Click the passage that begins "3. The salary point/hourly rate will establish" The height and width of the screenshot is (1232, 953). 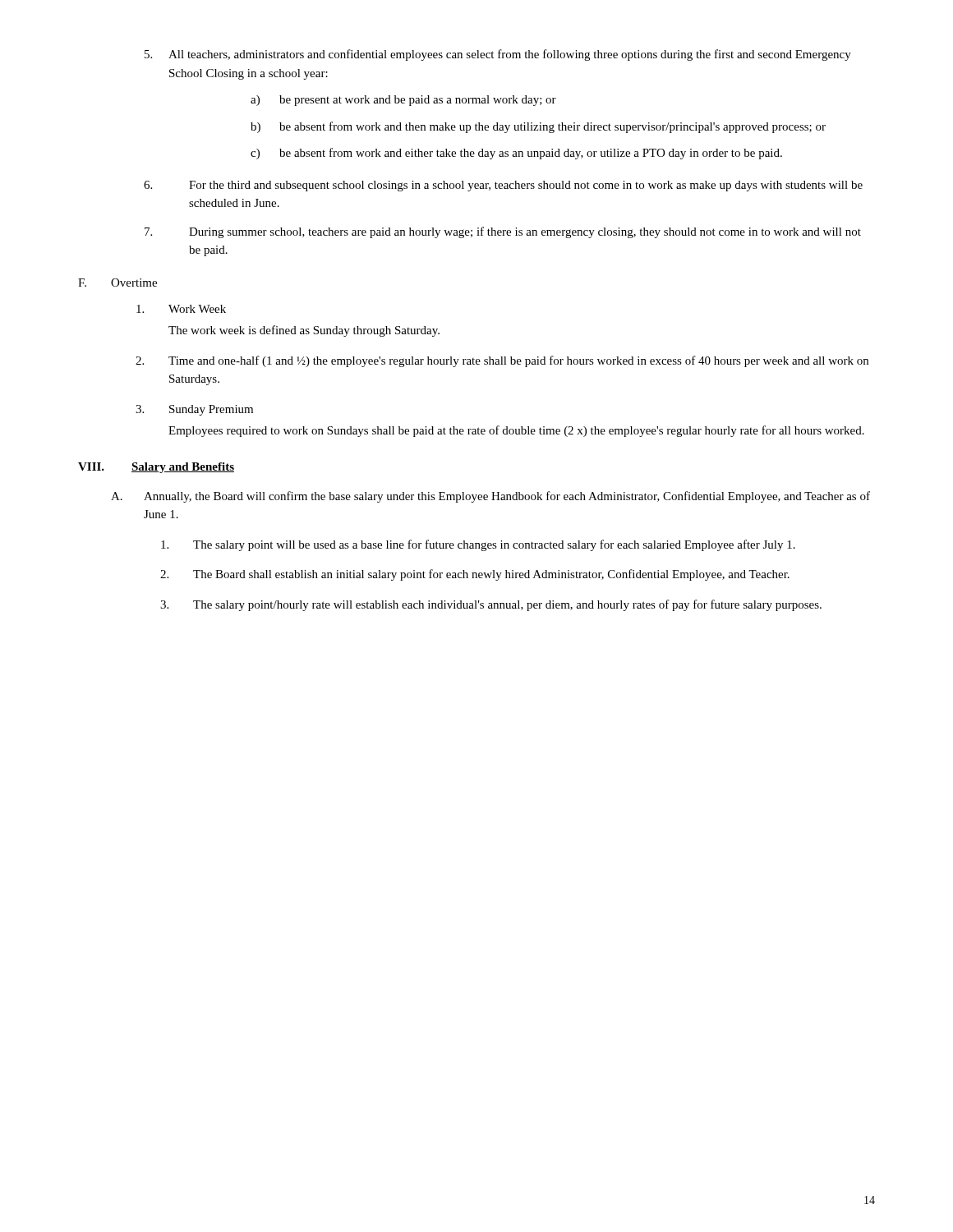coord(491,604)
